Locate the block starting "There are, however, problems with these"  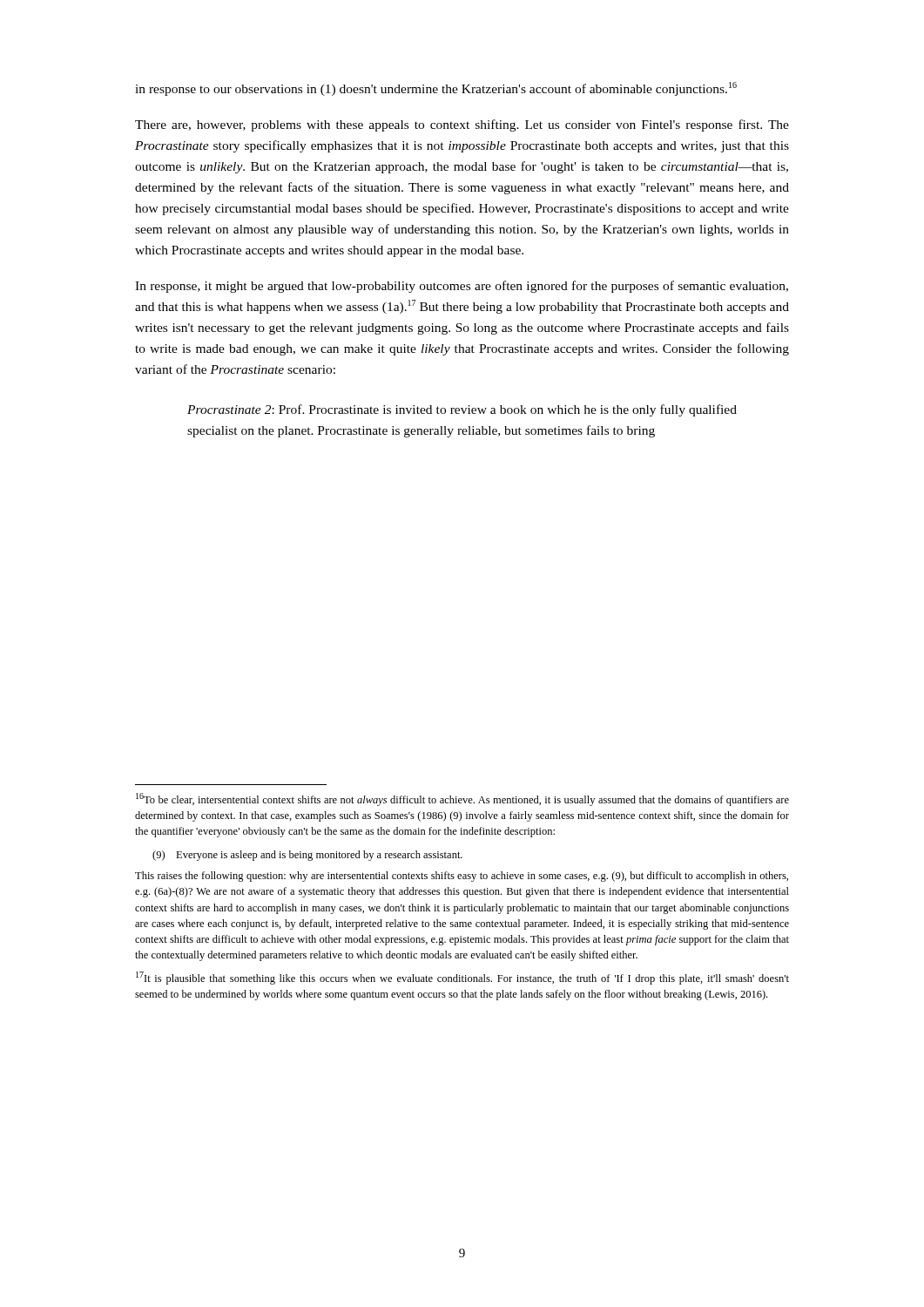[462, 187]
